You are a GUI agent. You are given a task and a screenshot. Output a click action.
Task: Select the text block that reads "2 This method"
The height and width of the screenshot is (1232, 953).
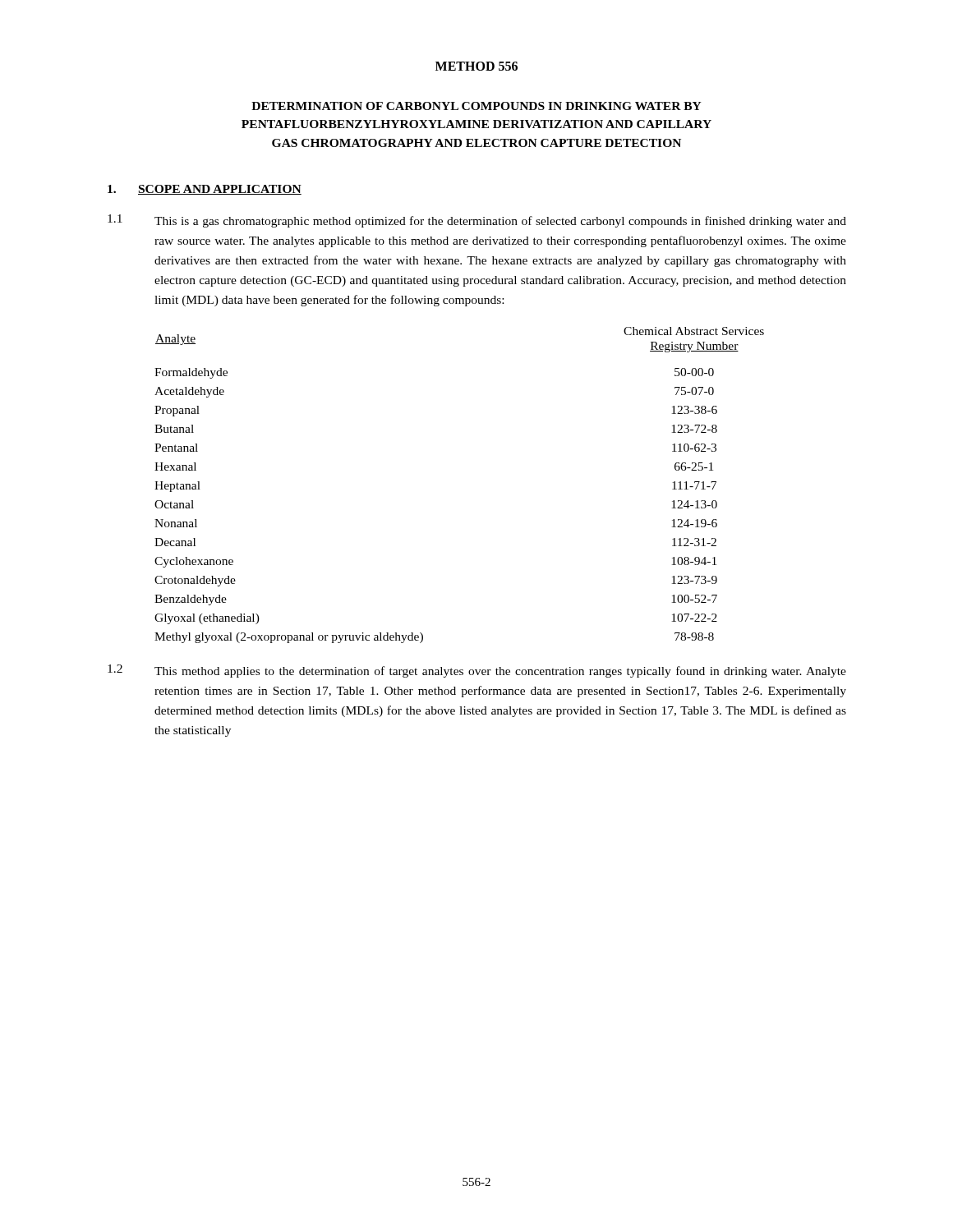pyautogui.click(x=476, y=701)
